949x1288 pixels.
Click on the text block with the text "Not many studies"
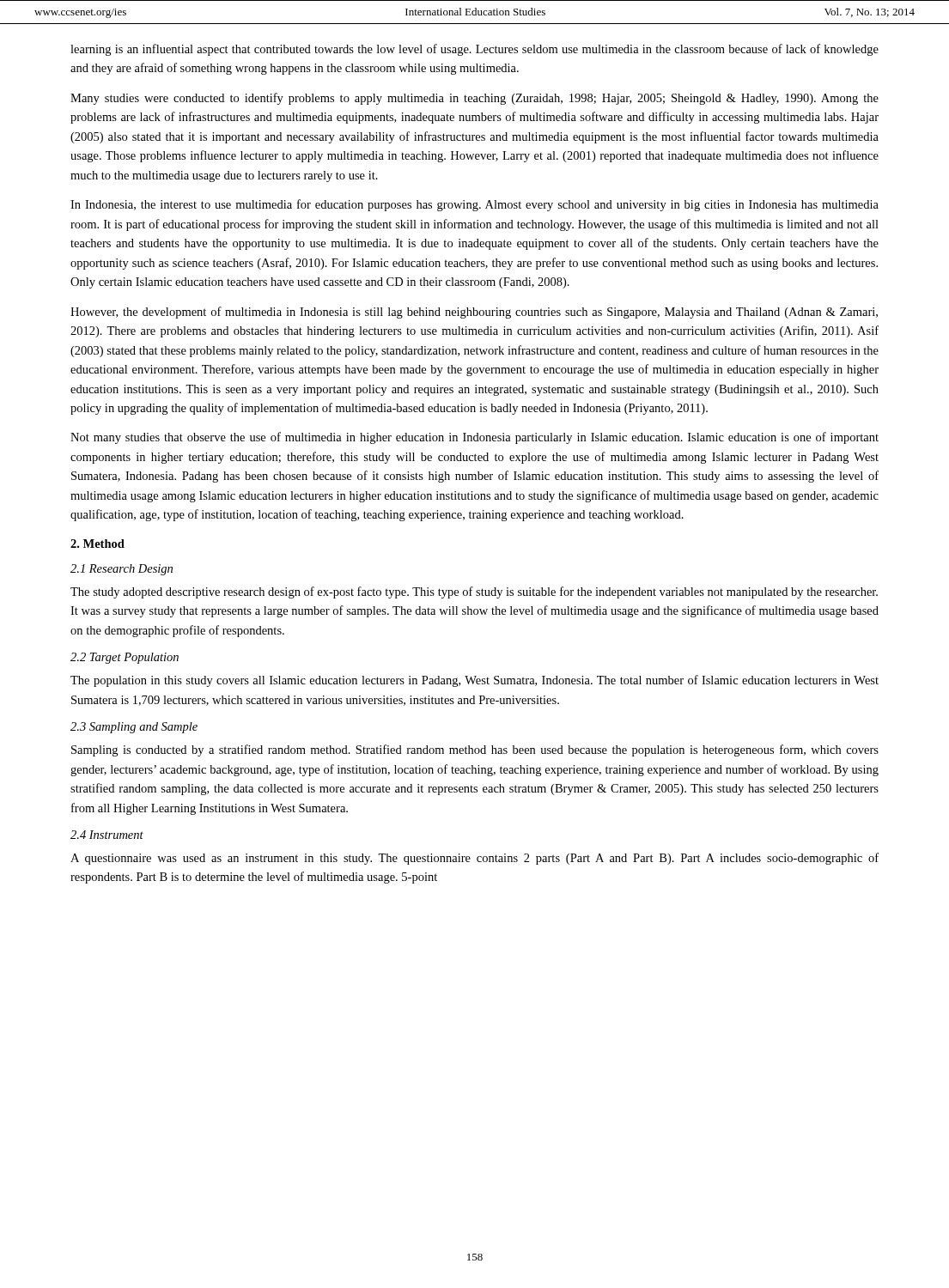[x=474, y=476]
